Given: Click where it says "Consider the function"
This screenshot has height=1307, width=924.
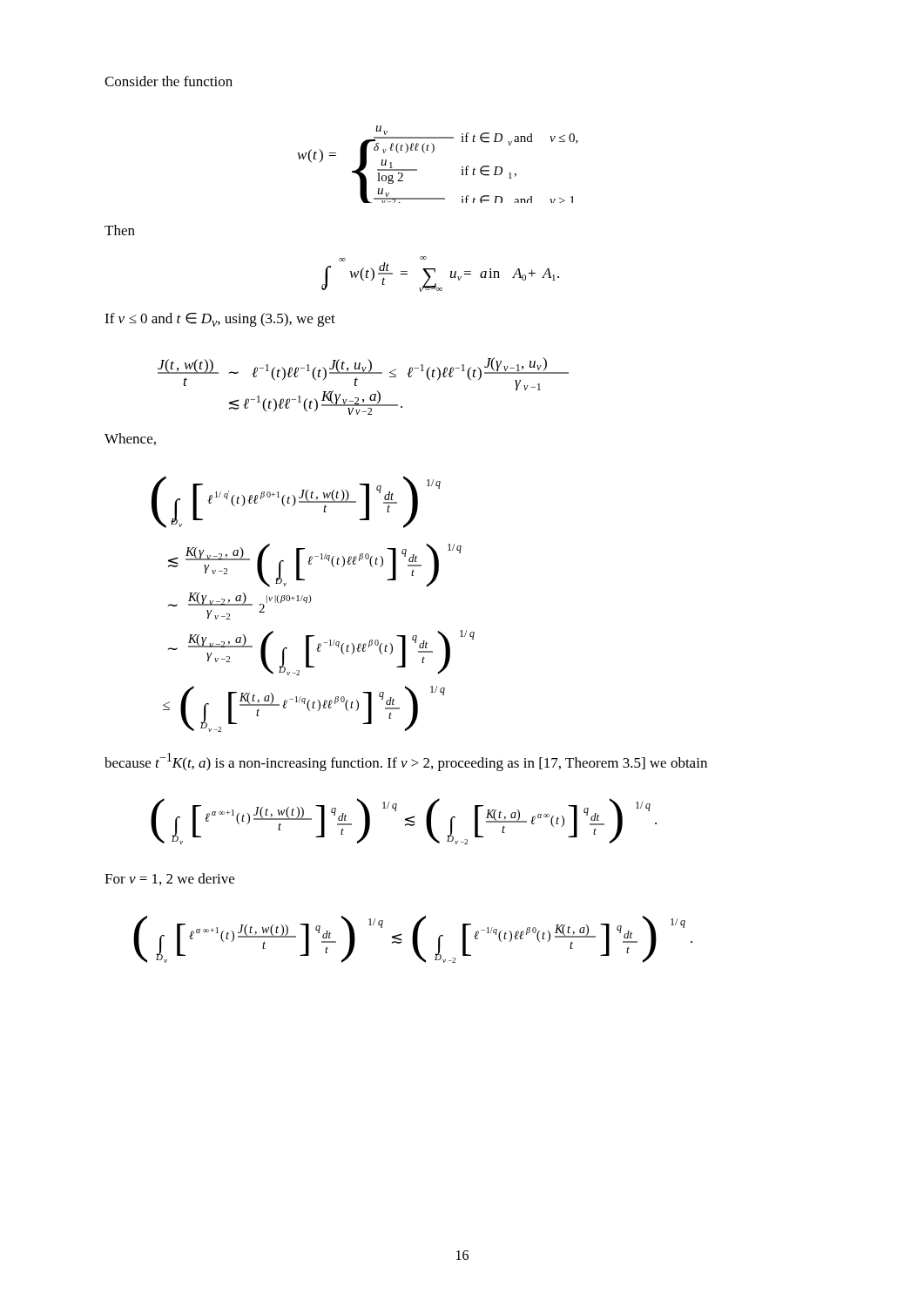Looking at the screenshot, I should (169, 81).
